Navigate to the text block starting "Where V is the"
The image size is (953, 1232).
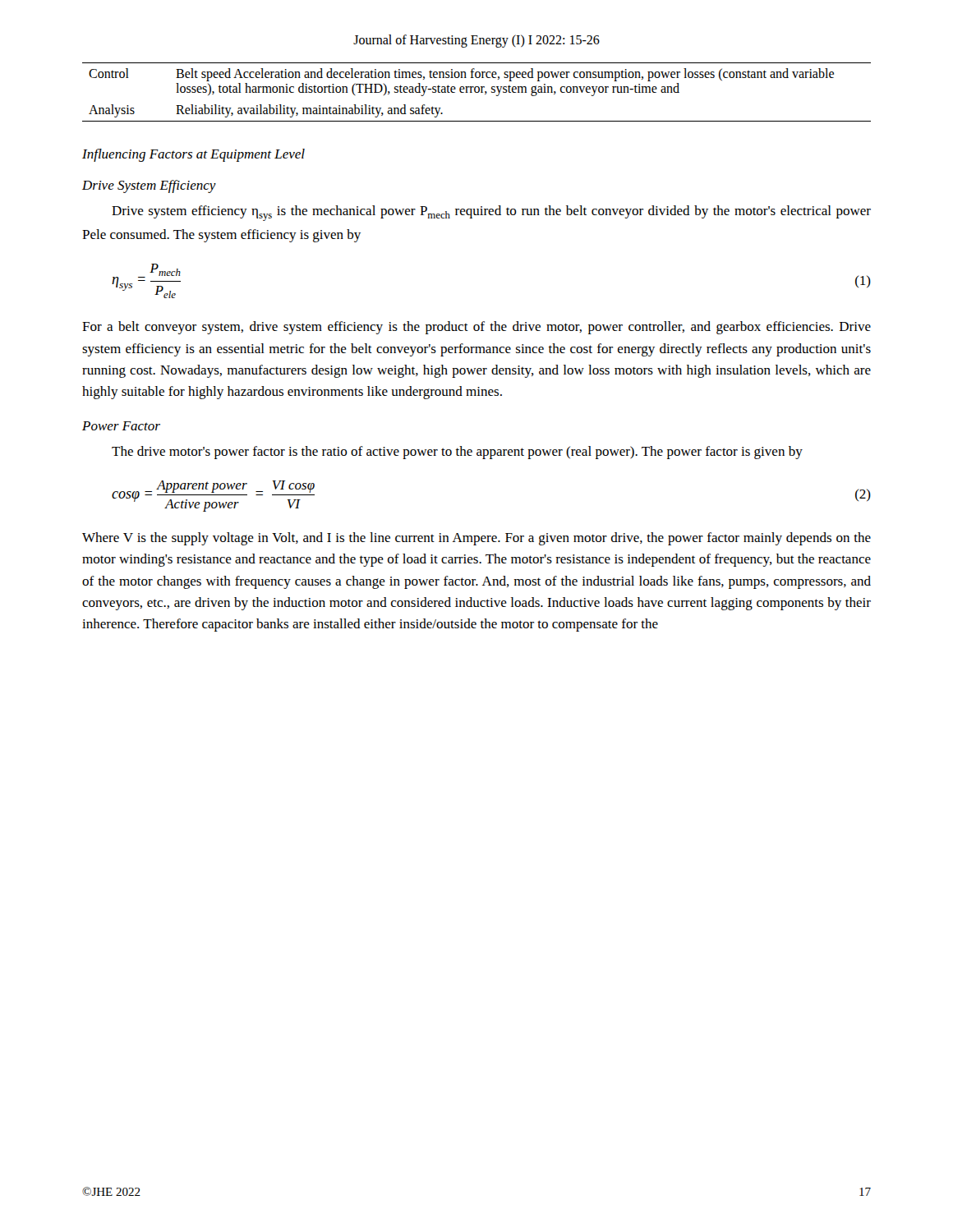click(x=476, y=581)
